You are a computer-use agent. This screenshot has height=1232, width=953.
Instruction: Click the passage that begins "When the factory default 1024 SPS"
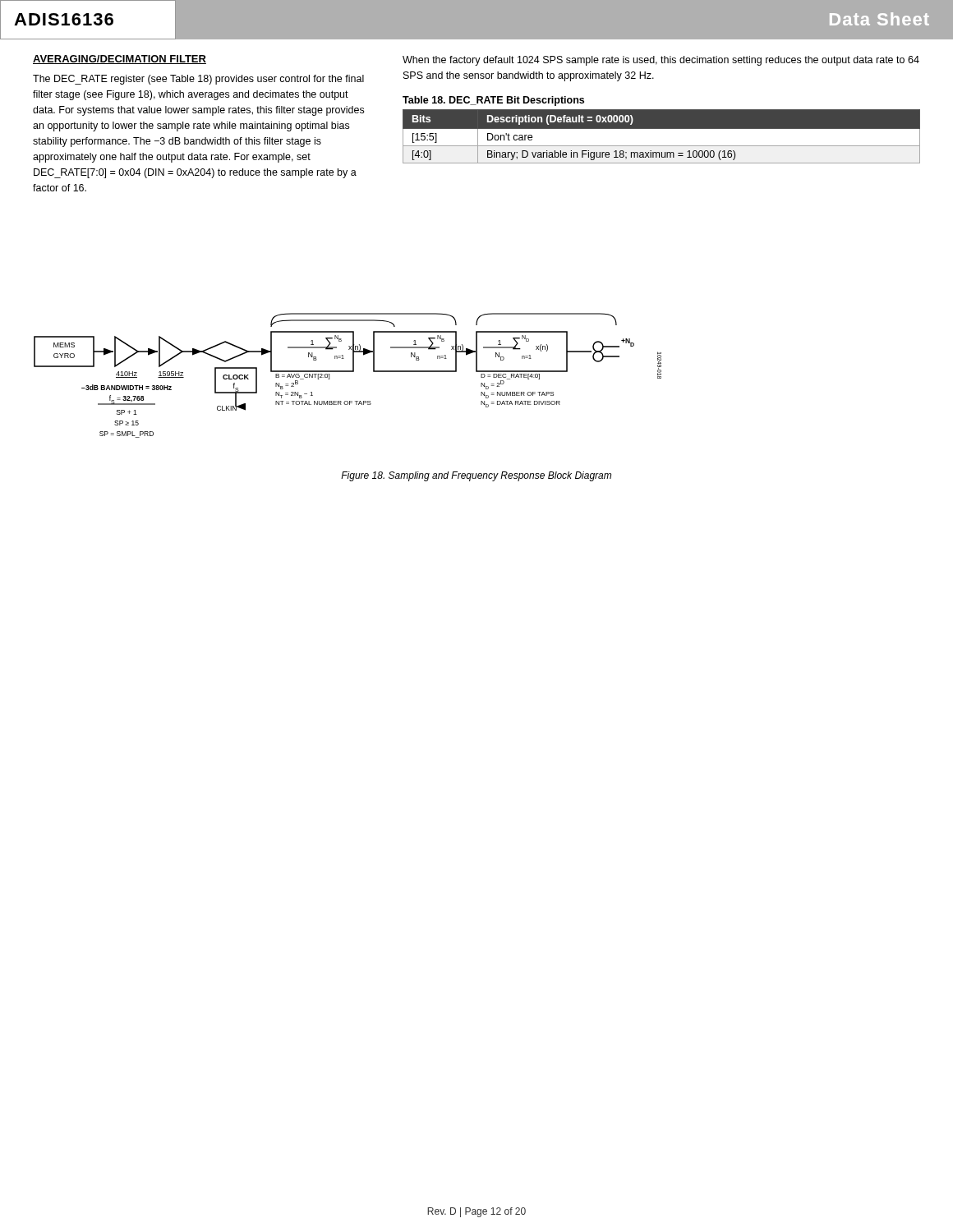click(661, 68)
